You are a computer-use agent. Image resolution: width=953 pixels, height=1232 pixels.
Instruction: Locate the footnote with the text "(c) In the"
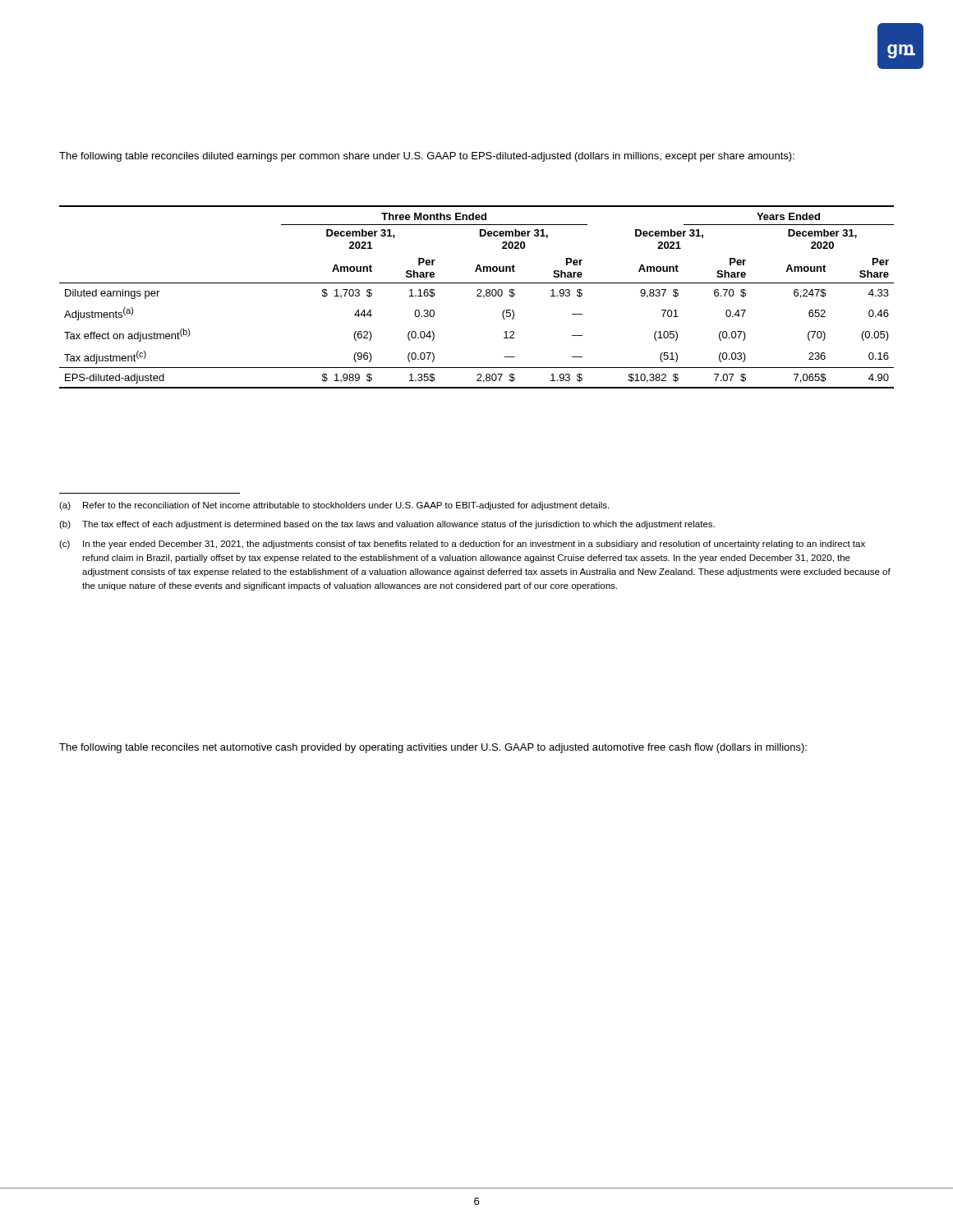[476, 565]
